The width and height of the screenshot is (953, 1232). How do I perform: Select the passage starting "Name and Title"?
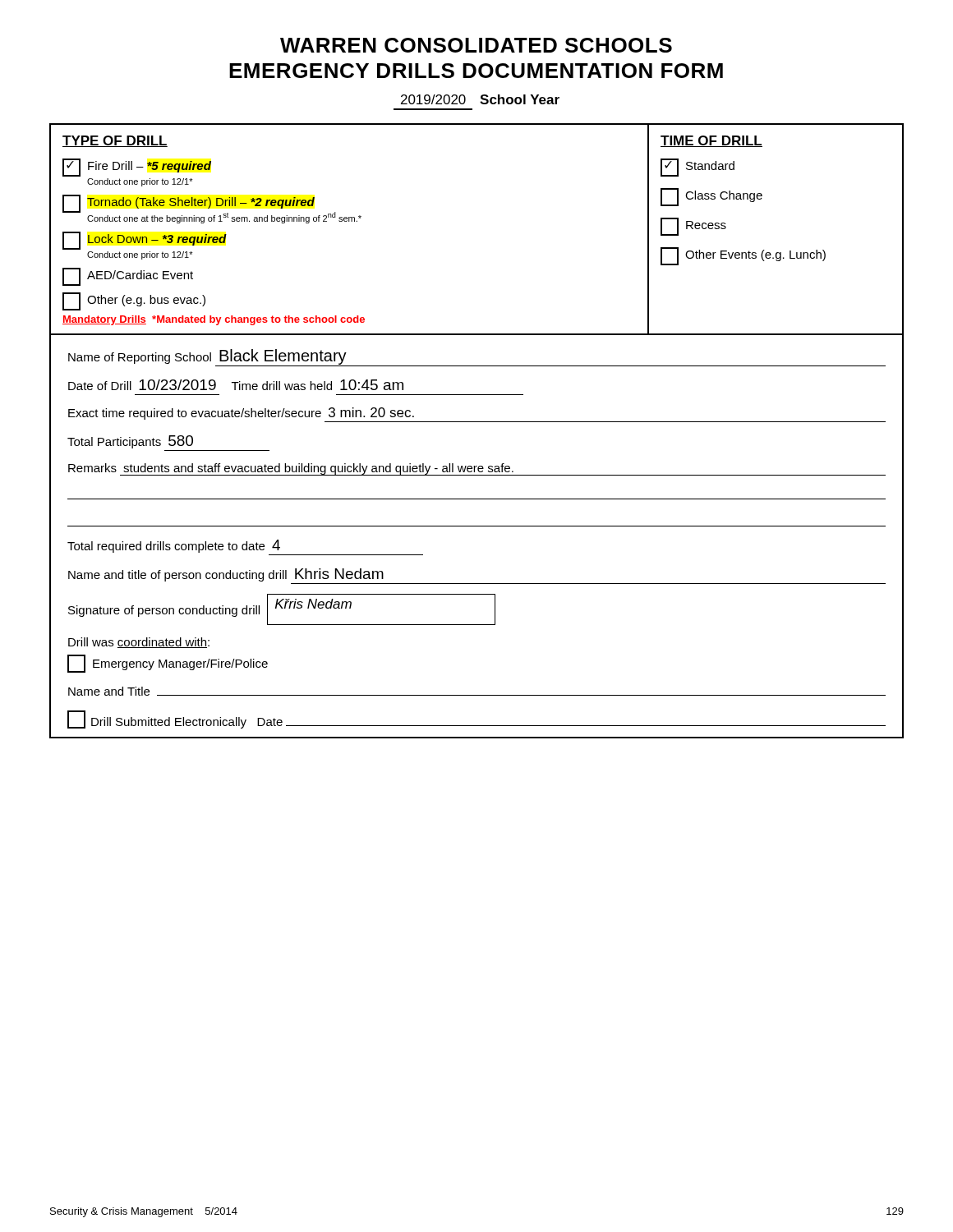(x=476, y=689)
